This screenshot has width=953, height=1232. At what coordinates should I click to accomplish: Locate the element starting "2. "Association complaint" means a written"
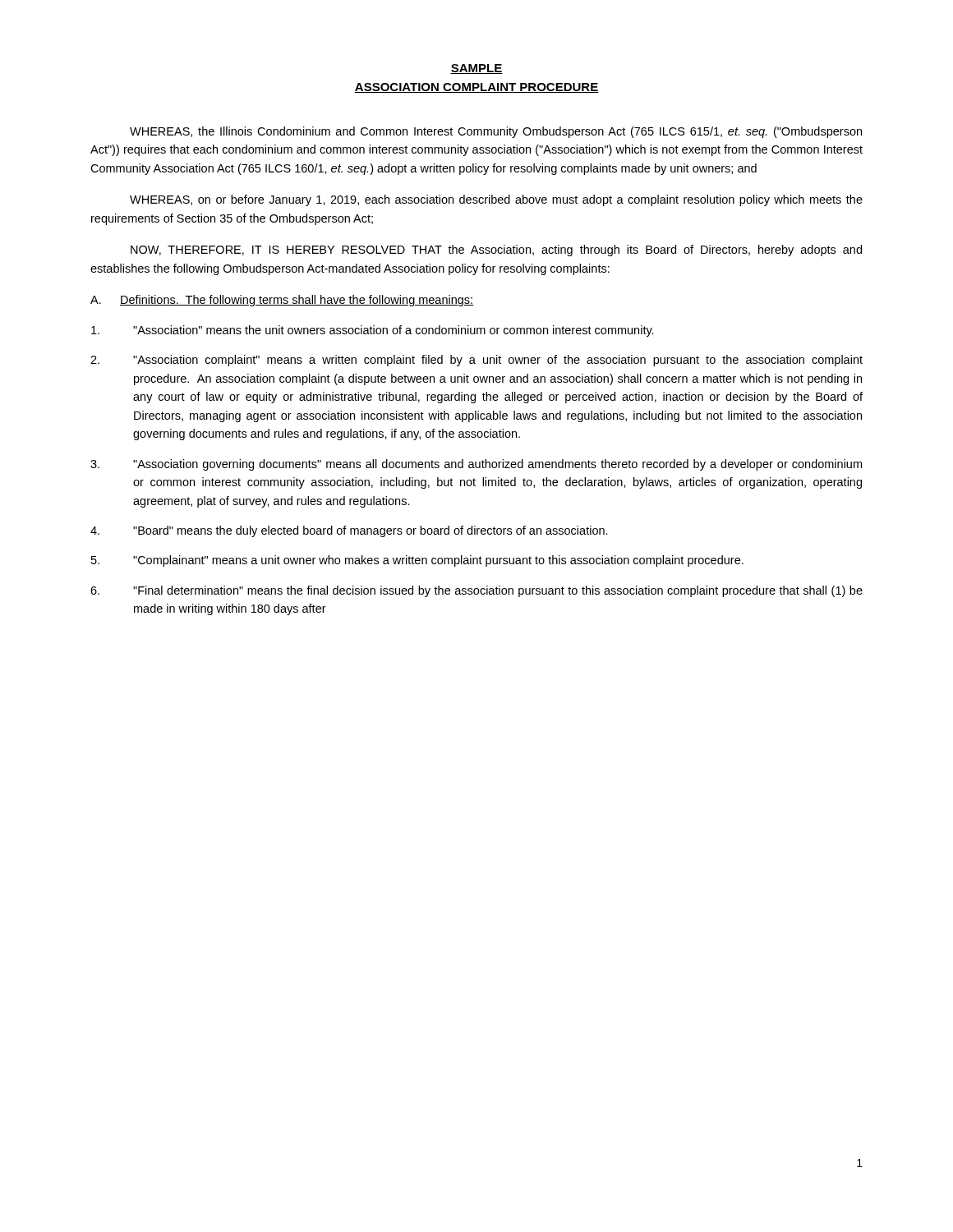(x=476, y=396)
